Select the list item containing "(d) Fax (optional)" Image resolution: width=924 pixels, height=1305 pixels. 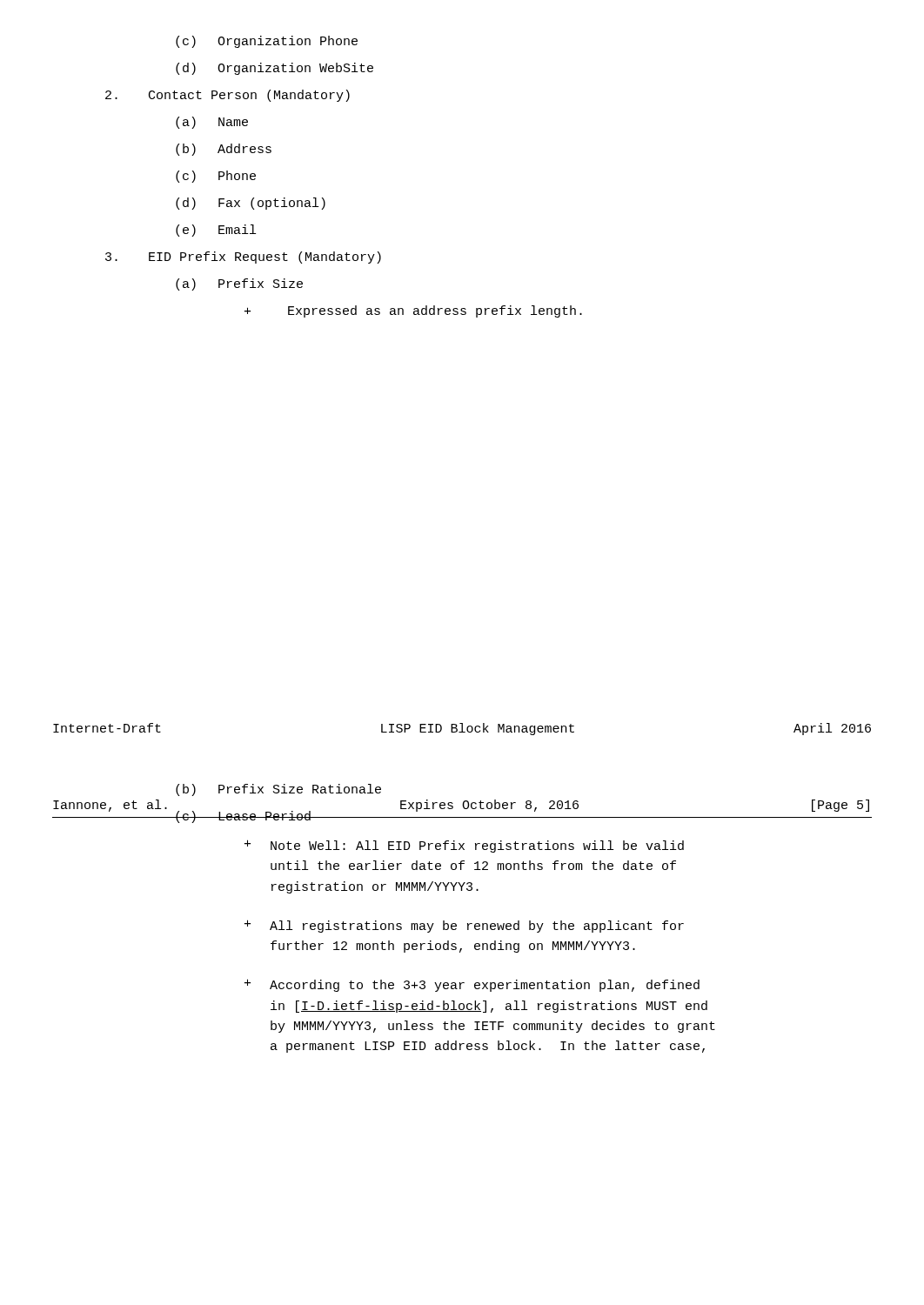[x=251, y=204]
